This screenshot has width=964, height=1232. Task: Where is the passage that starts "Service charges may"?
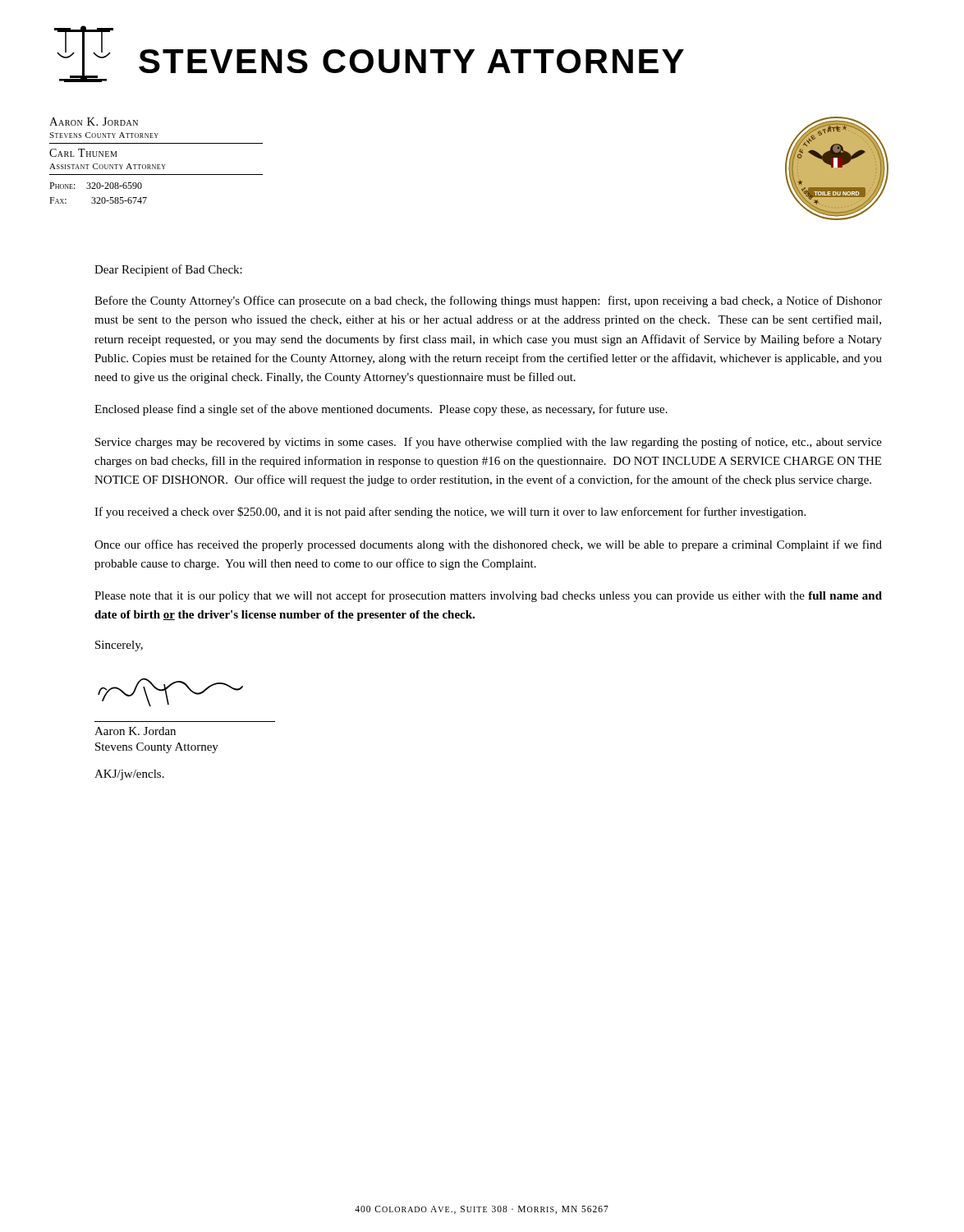click(488, 461)
